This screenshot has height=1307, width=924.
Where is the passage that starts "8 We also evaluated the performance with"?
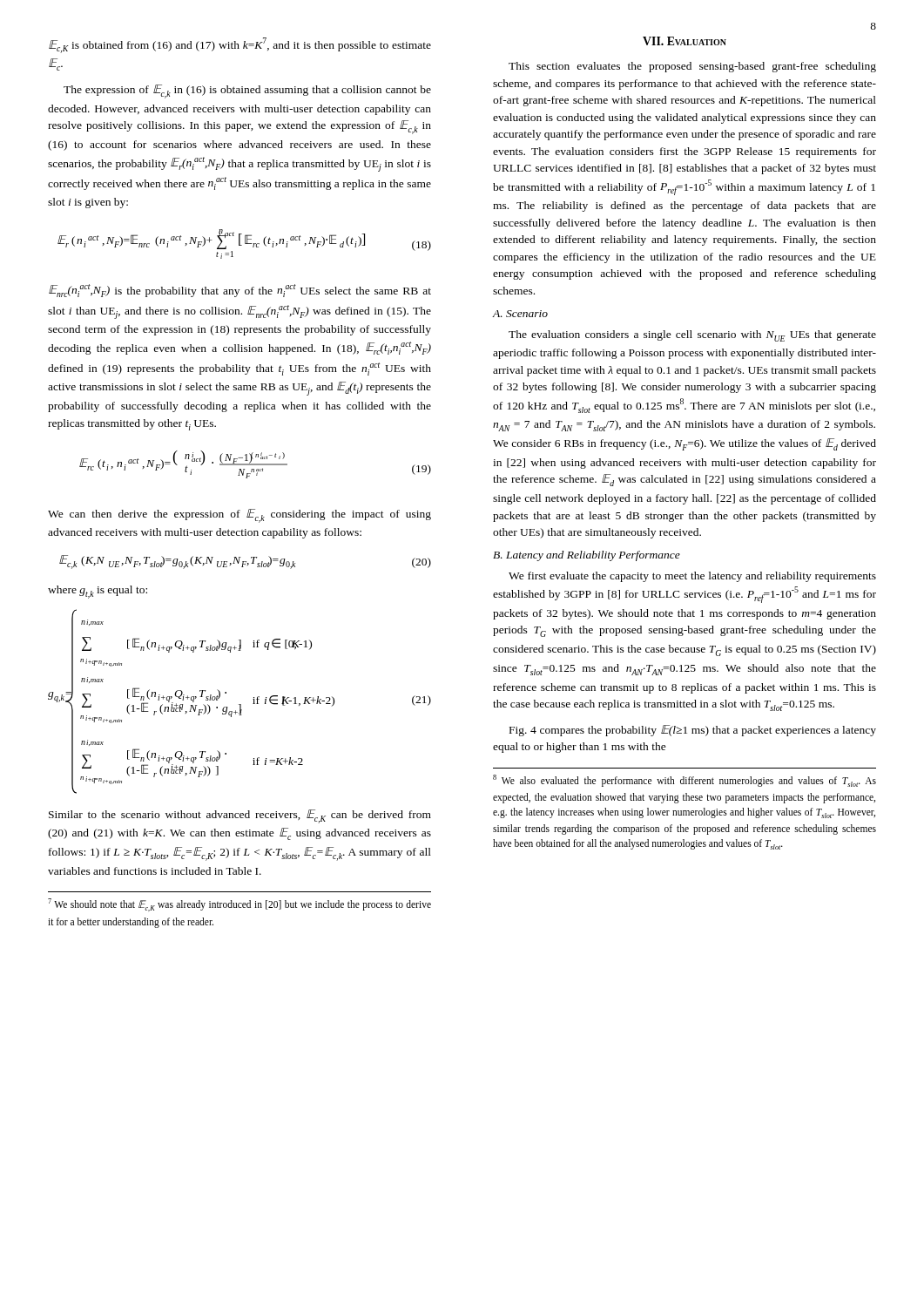(685, 813)
